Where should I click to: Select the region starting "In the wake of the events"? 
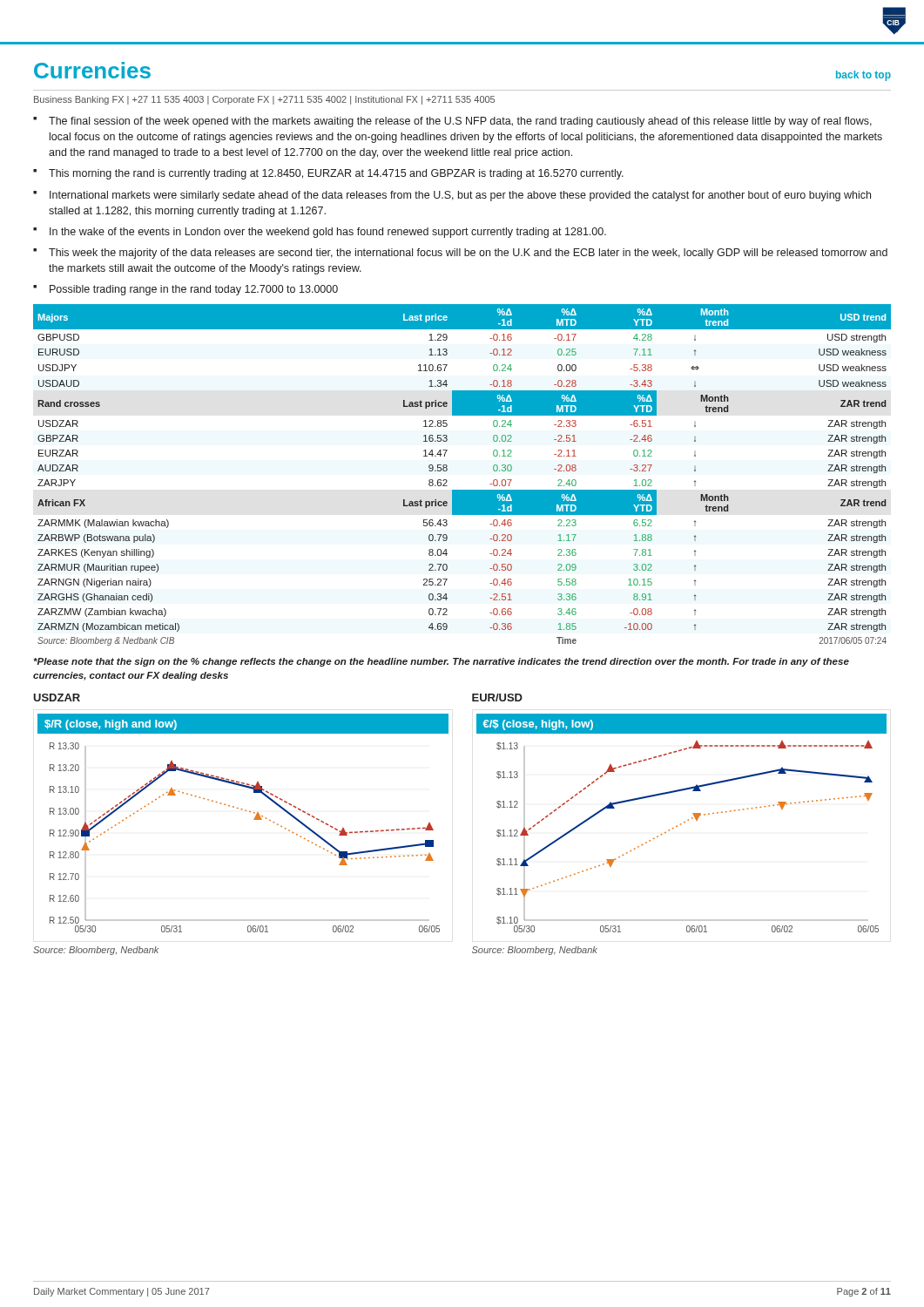(328, 232)
